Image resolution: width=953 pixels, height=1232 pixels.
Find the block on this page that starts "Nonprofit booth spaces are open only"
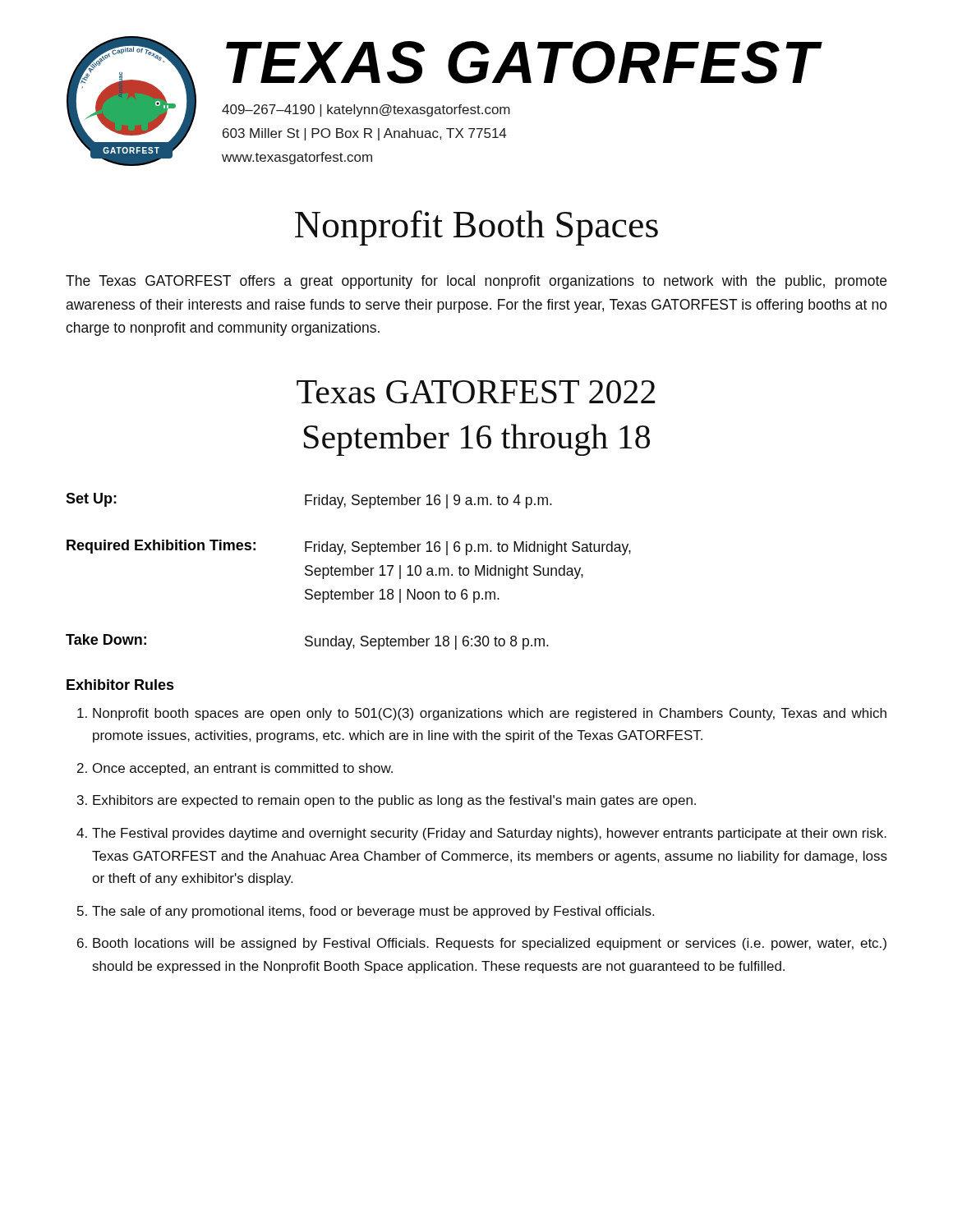(490, 725)
